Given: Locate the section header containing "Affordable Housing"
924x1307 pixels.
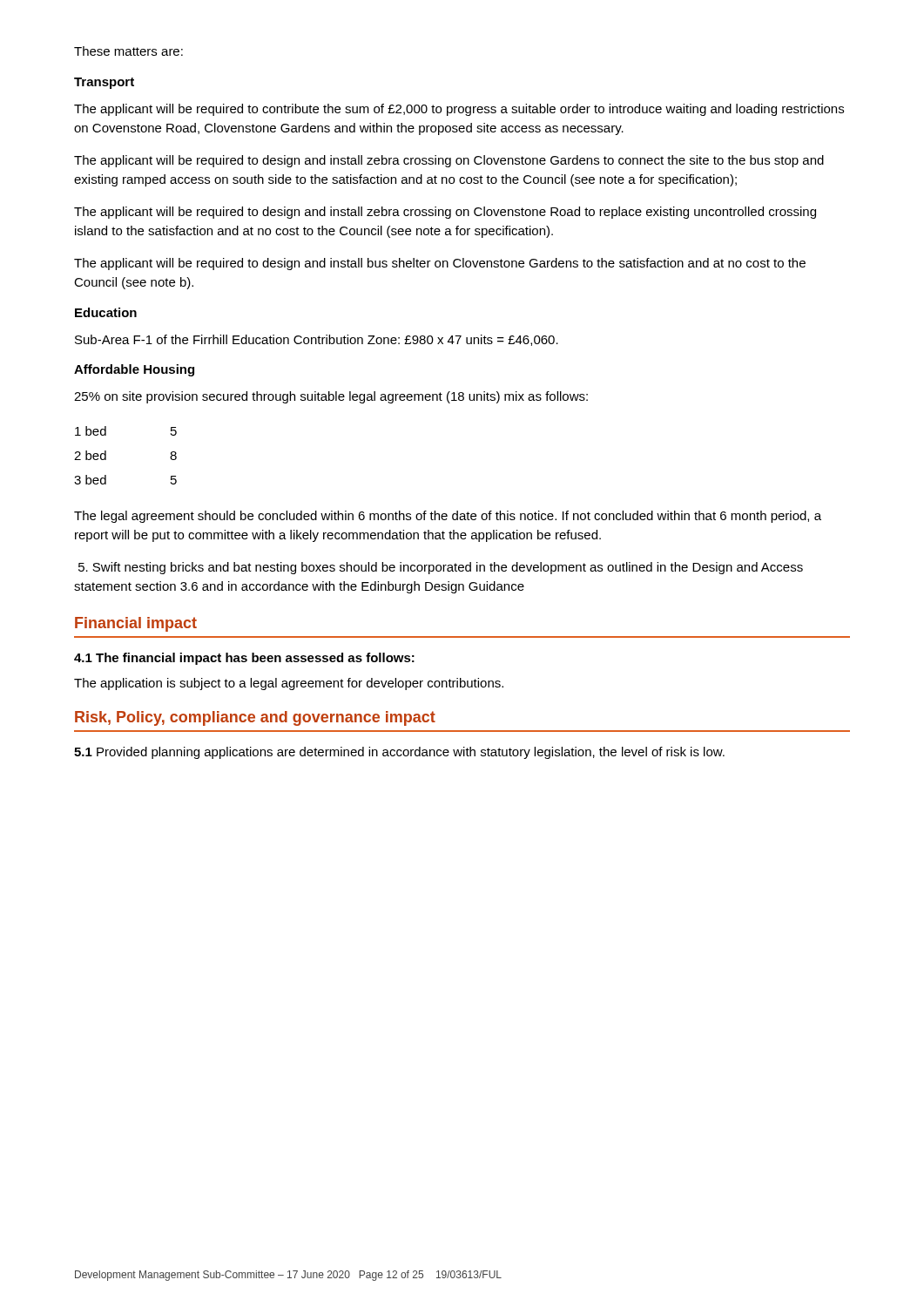Looking at the screenshot, I should point(135,369).
